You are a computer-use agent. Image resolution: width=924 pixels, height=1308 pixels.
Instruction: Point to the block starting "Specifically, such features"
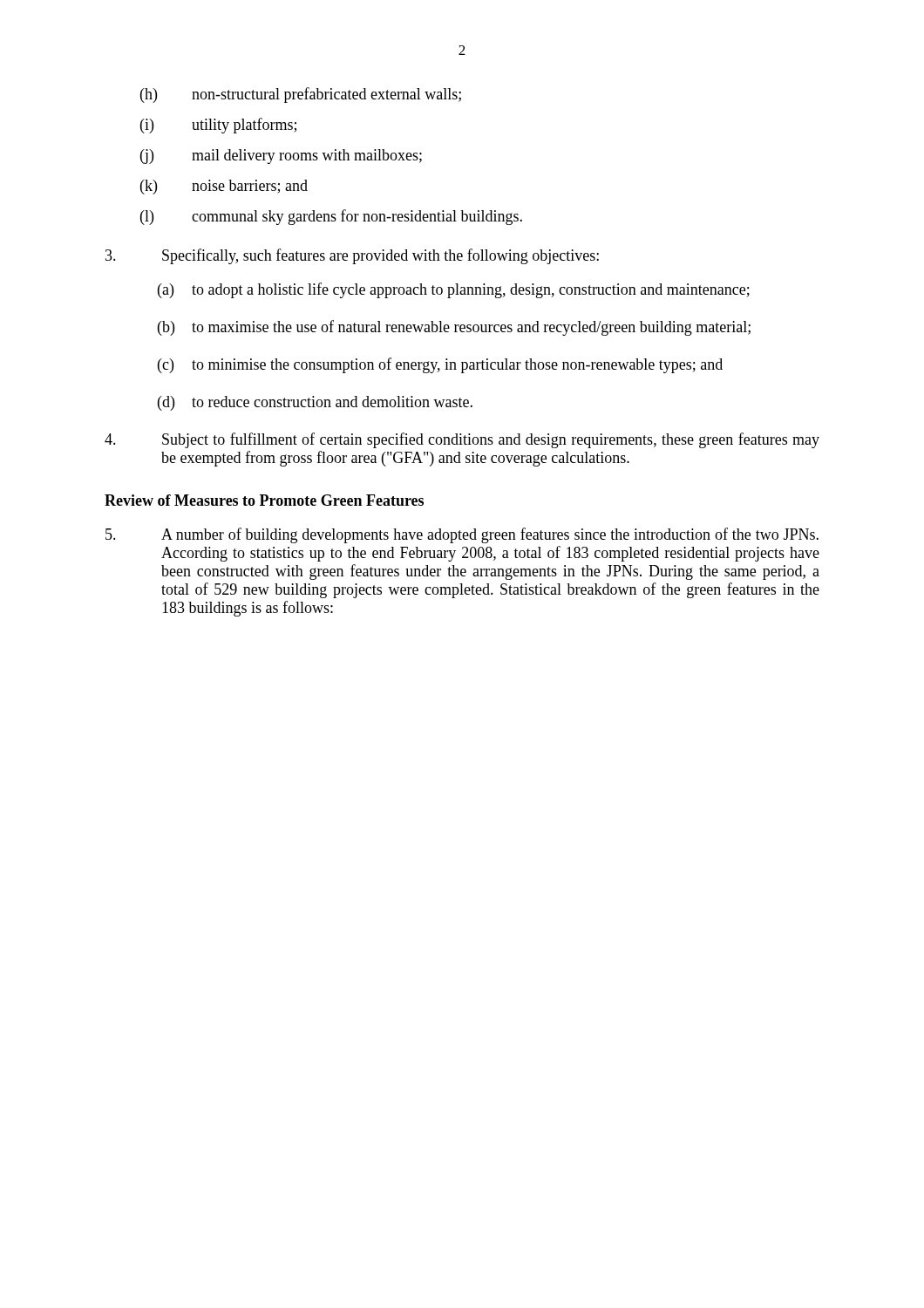[462, 256]
